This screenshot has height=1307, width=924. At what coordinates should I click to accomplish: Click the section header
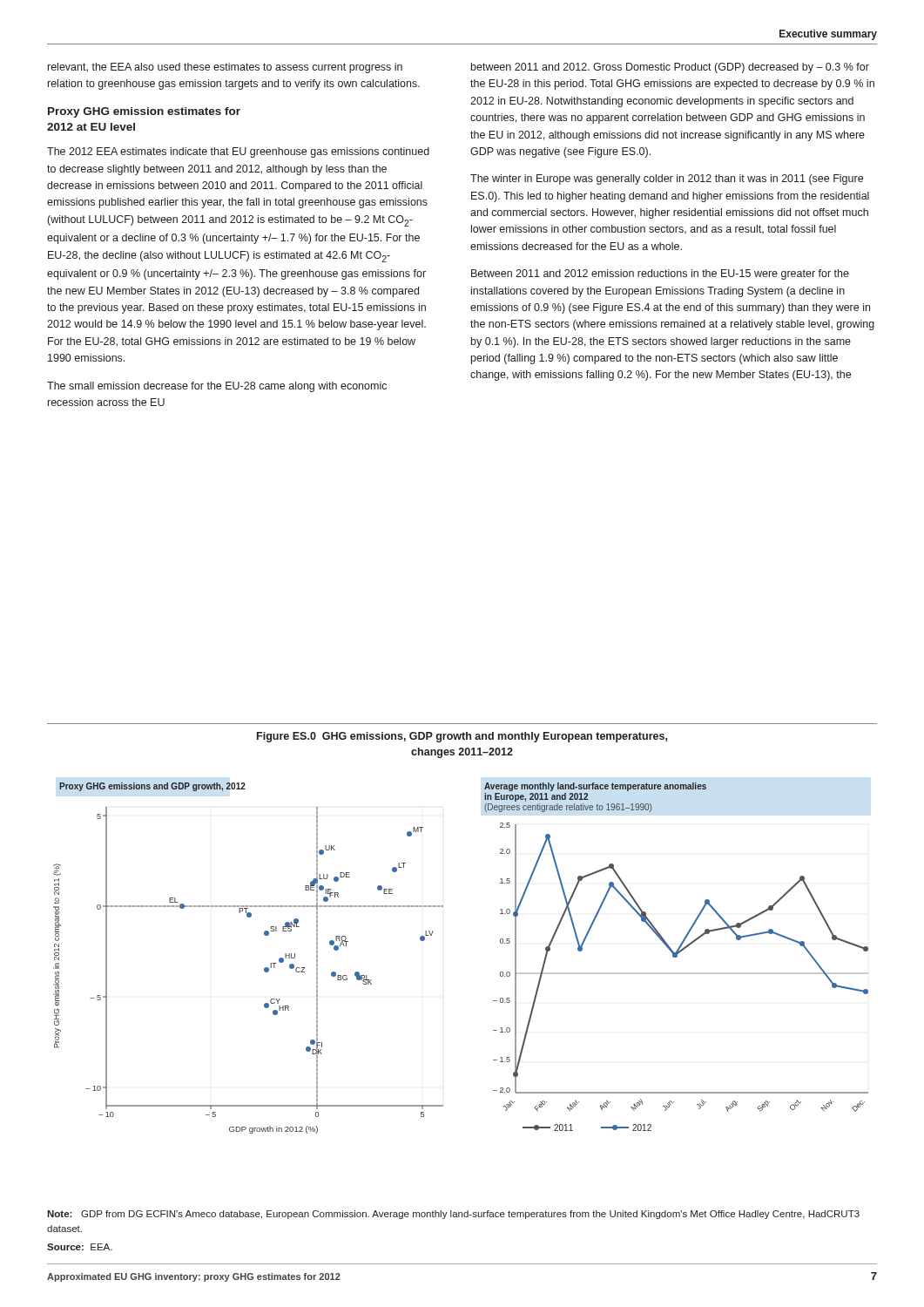tap(144, 119)
